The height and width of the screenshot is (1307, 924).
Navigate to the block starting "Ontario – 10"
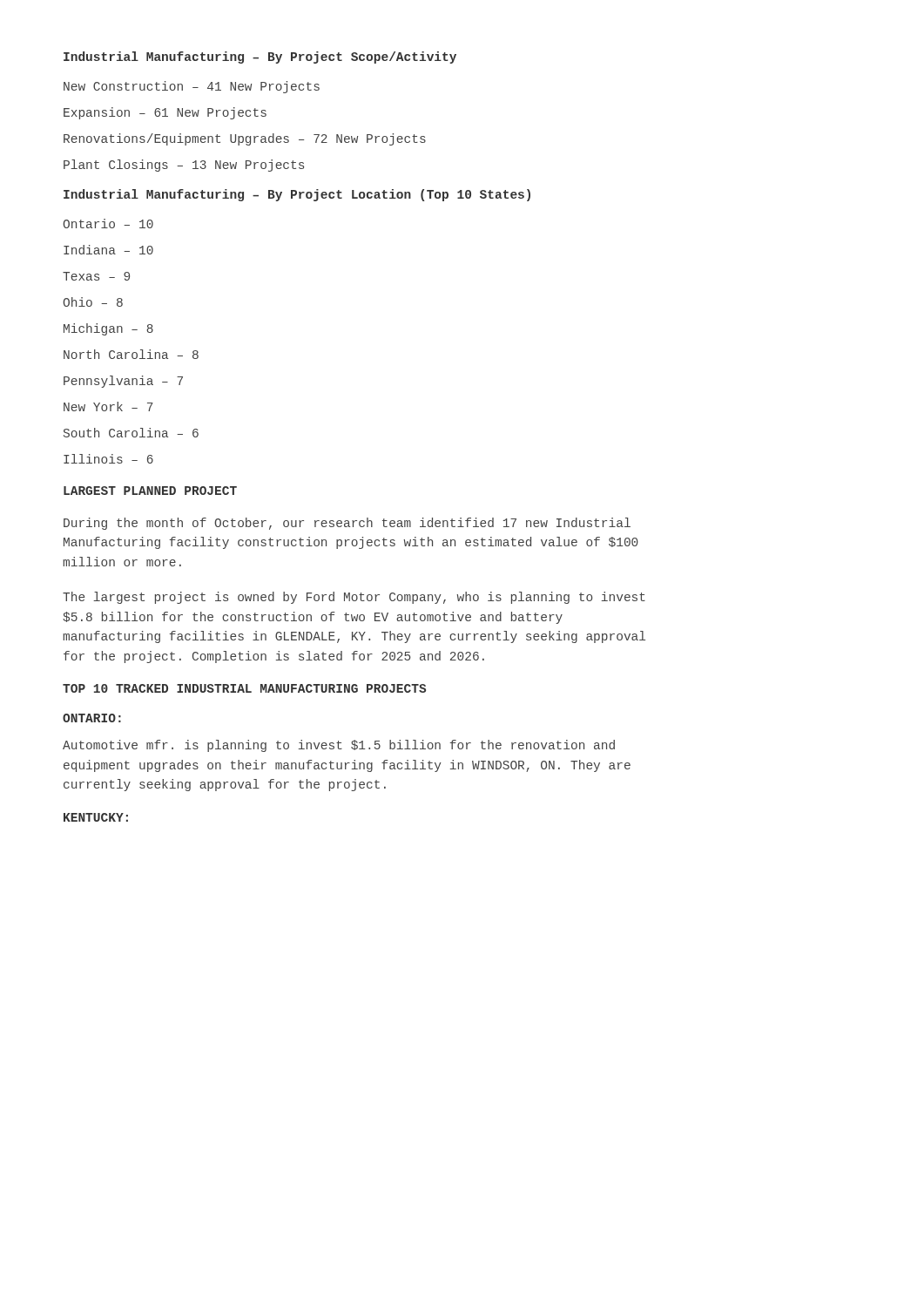pyautogui.click(x=108, y=225)
